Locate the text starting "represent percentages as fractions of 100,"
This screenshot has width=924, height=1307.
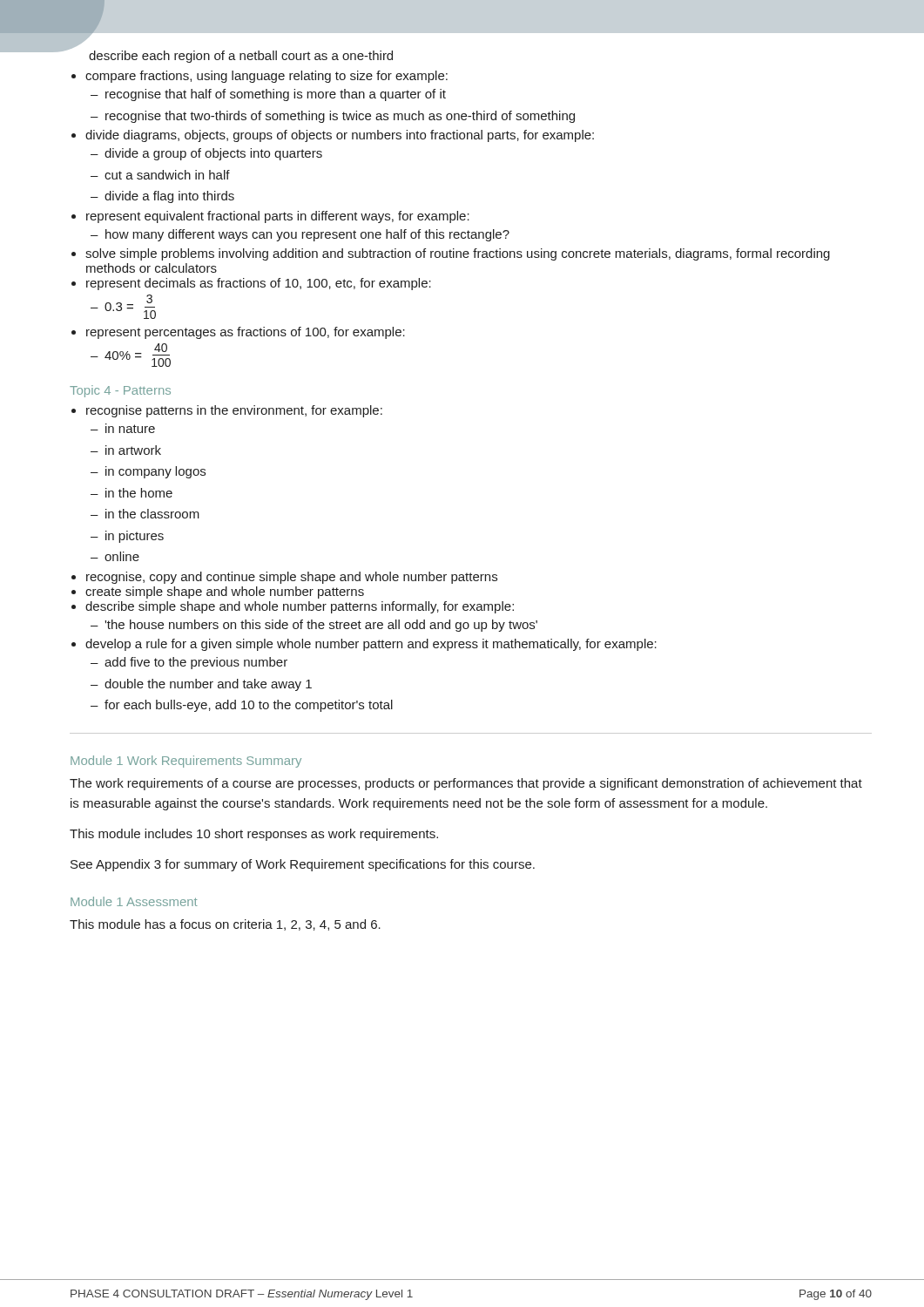pos(246,333)
